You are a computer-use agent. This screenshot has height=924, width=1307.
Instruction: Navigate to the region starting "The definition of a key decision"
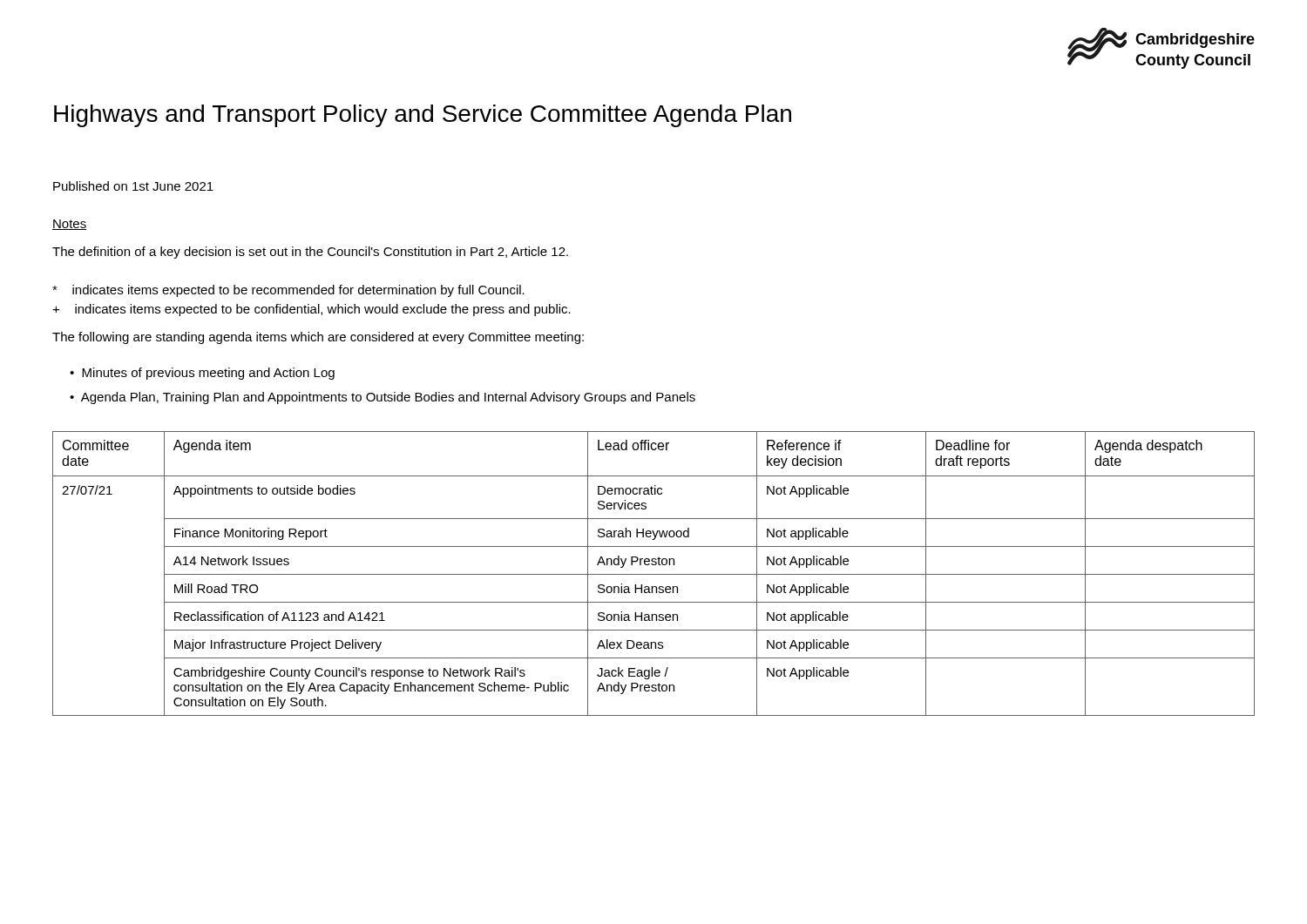pyautogui.click(x=311, y=251)
